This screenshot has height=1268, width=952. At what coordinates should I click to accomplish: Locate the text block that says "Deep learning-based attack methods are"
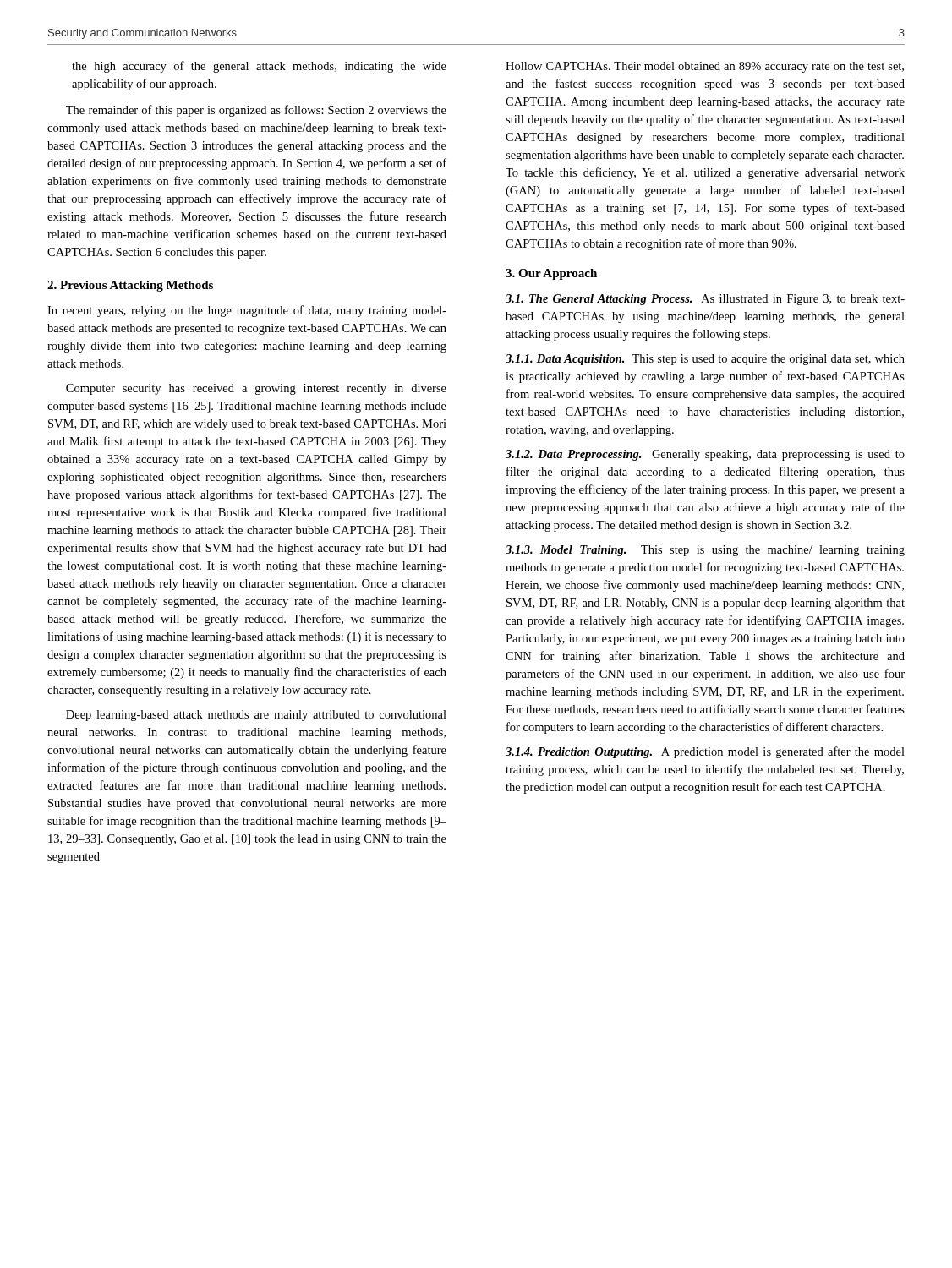point(247,786)
